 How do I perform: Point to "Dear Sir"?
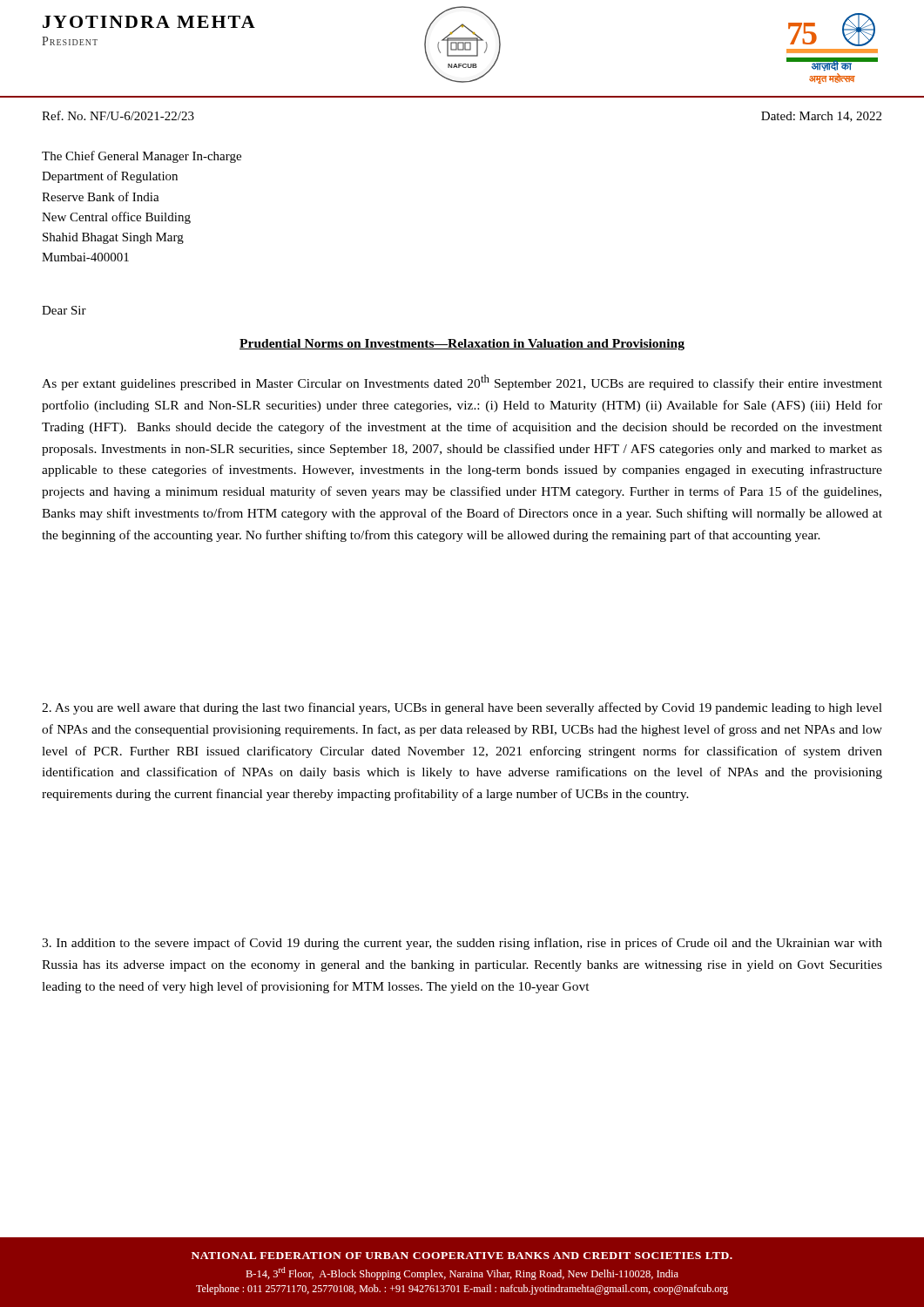64,310
